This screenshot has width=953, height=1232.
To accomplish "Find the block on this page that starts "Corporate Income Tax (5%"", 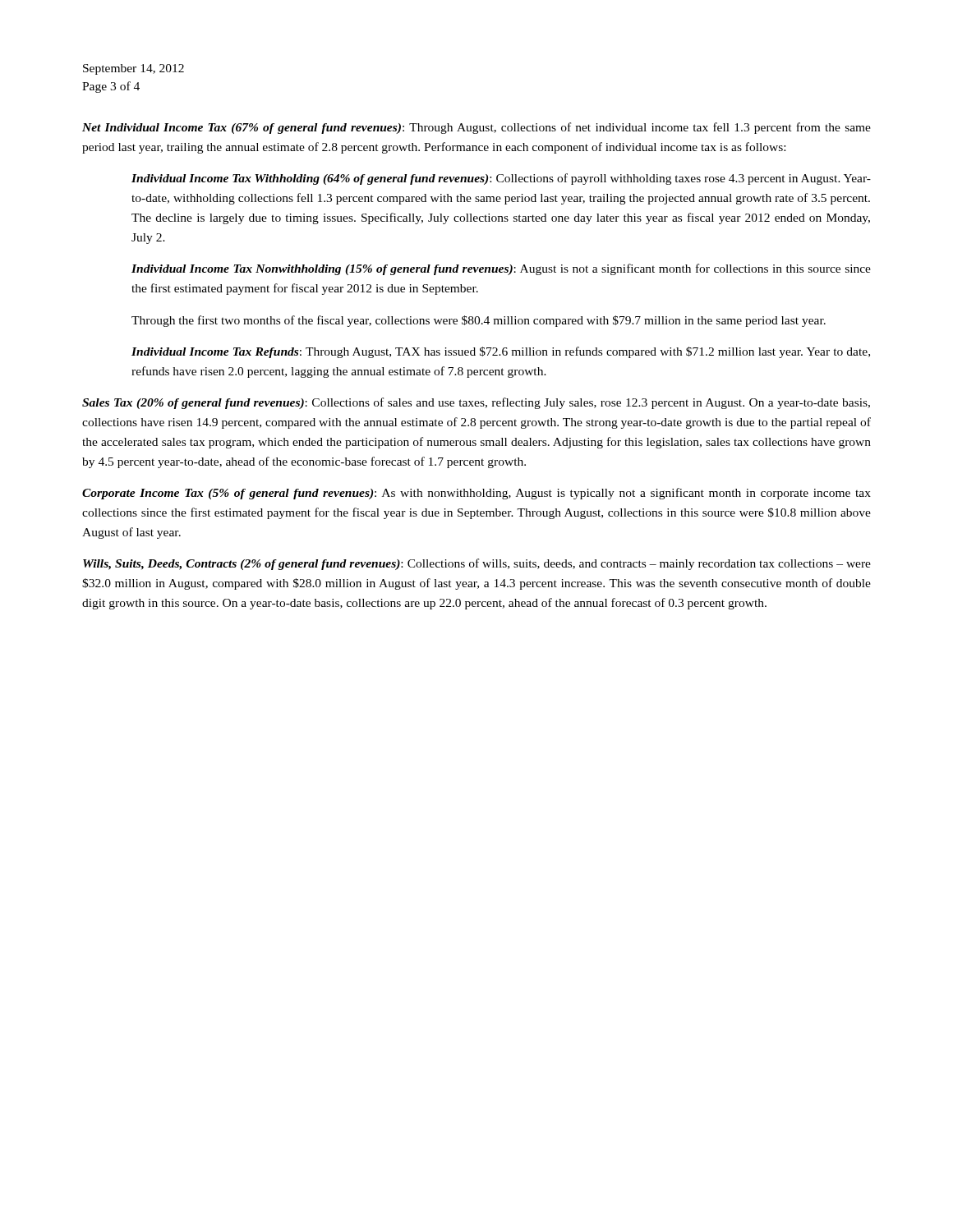I will (x=476, y=512).
